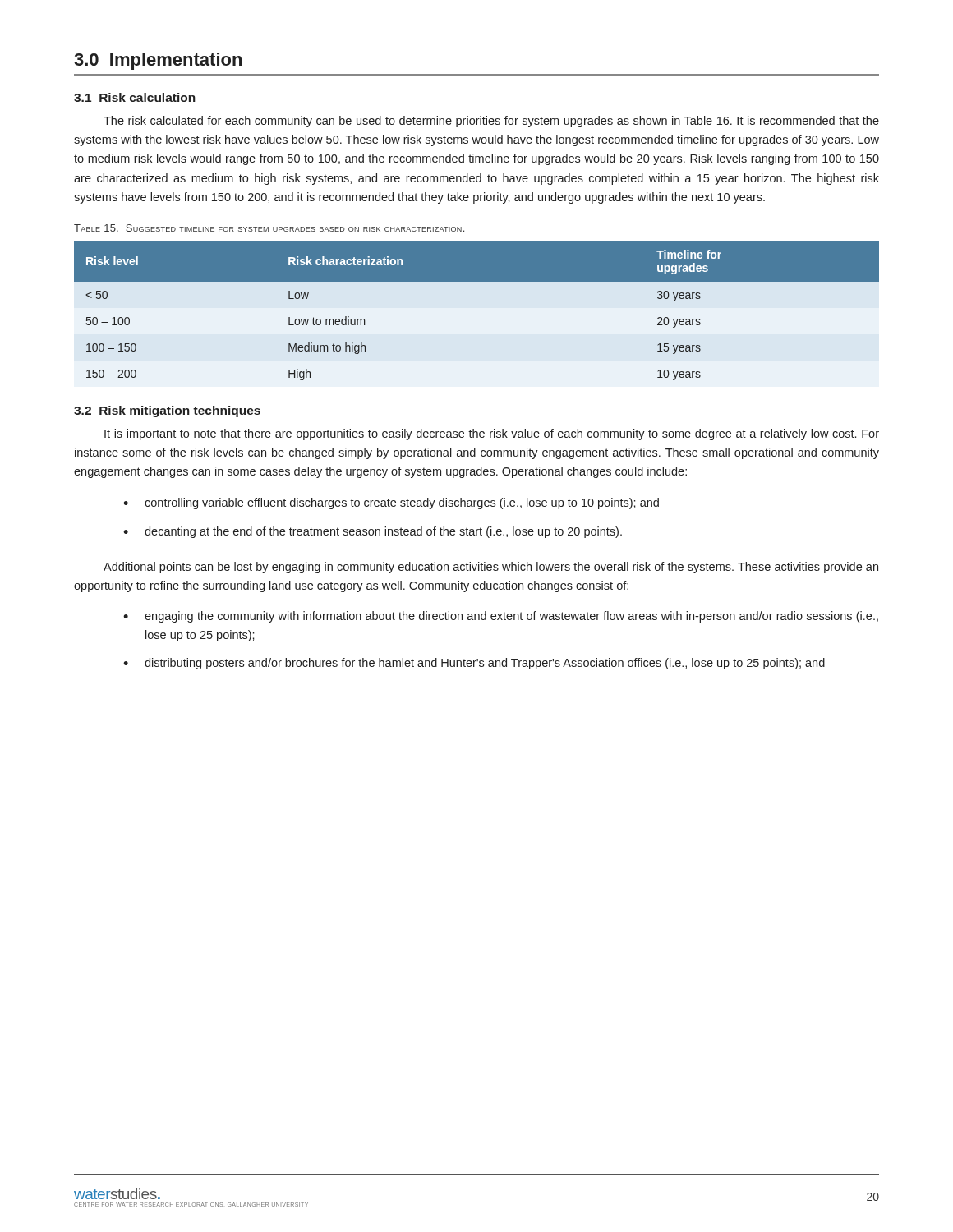
Task: Point to the block beginning "The risk calculated for"
Action: point(476,159)
